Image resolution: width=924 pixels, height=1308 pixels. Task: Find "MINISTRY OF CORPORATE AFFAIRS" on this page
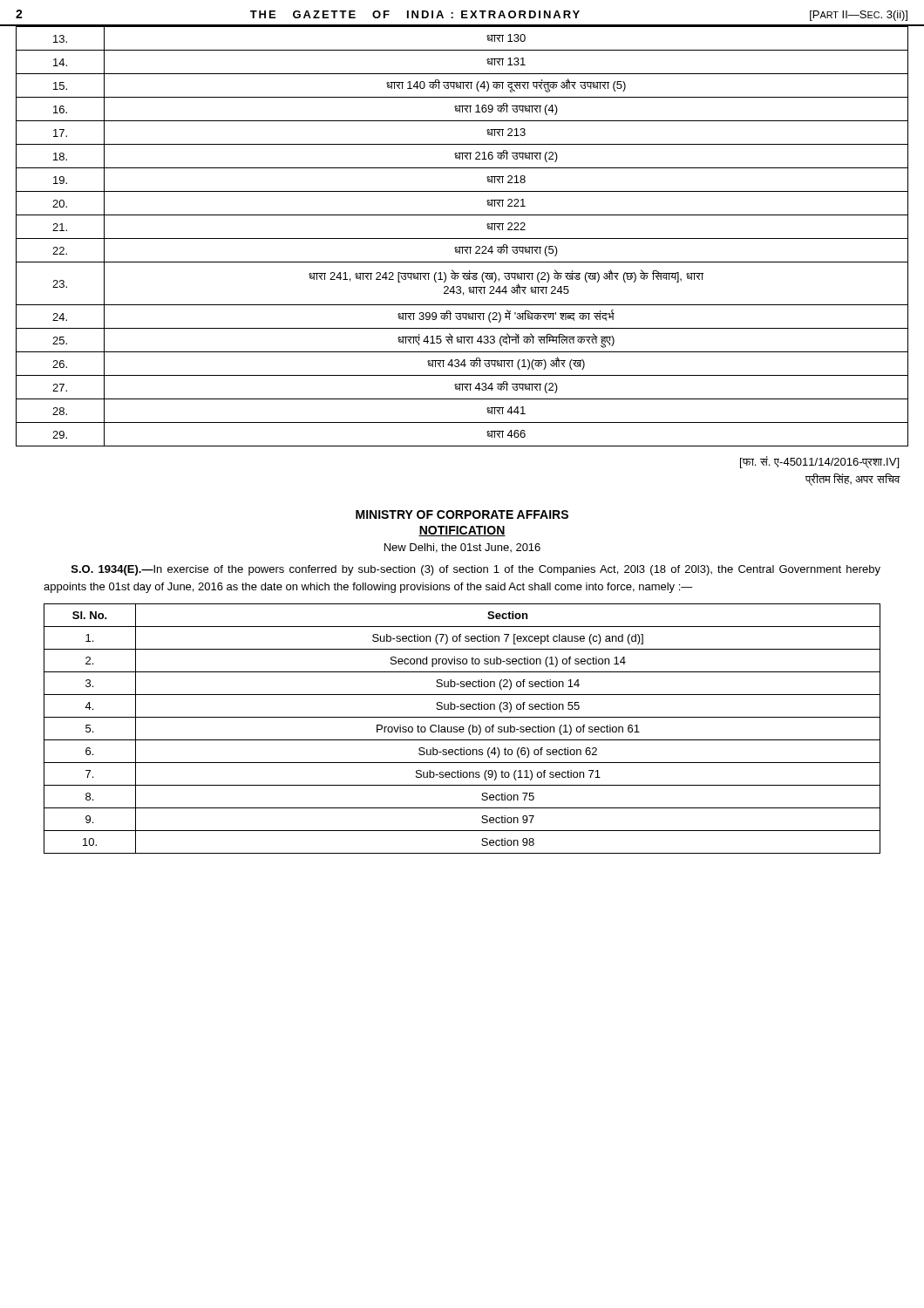[x=462, y=515]
